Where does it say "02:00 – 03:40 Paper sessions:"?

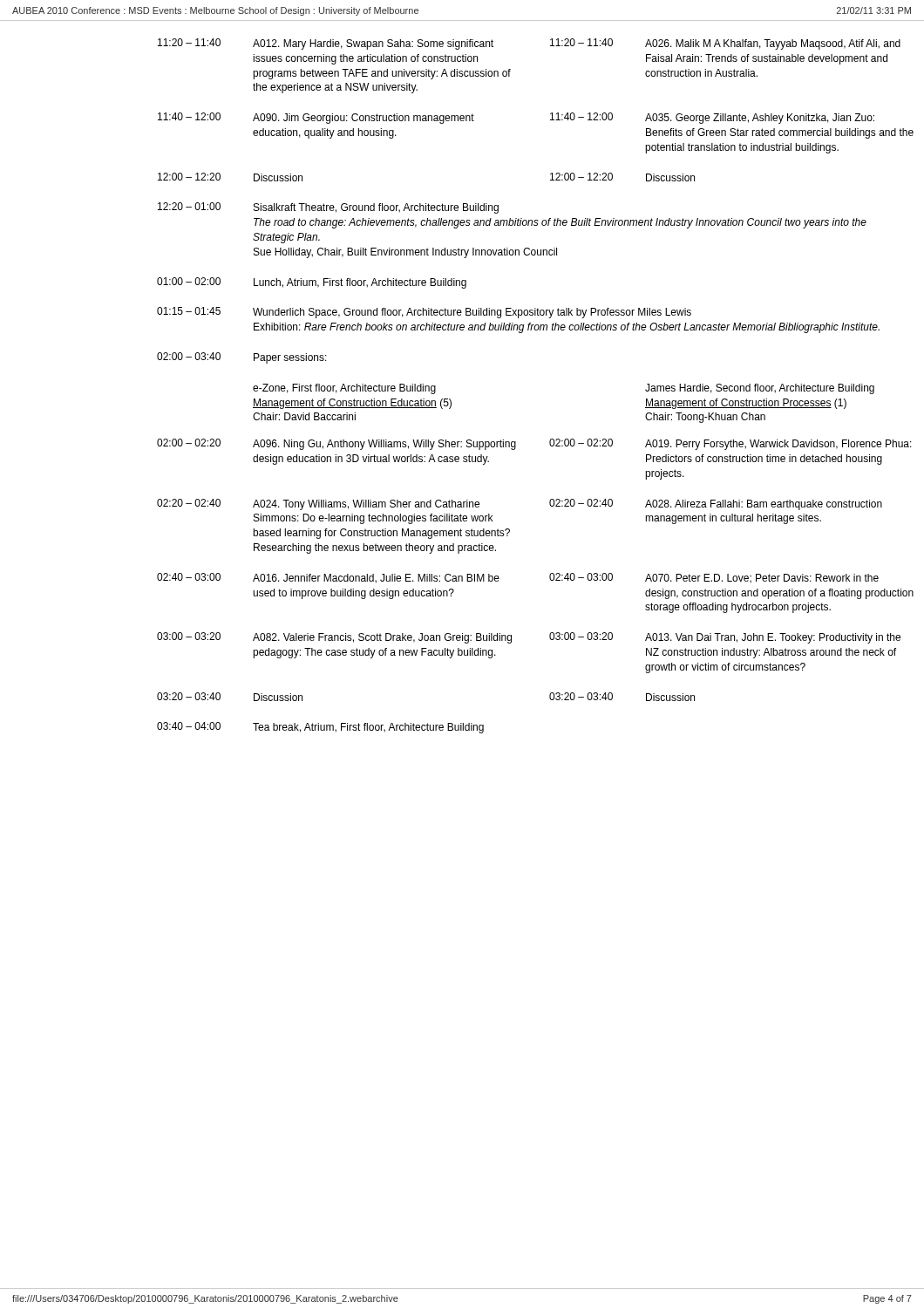tap(177, 357)
